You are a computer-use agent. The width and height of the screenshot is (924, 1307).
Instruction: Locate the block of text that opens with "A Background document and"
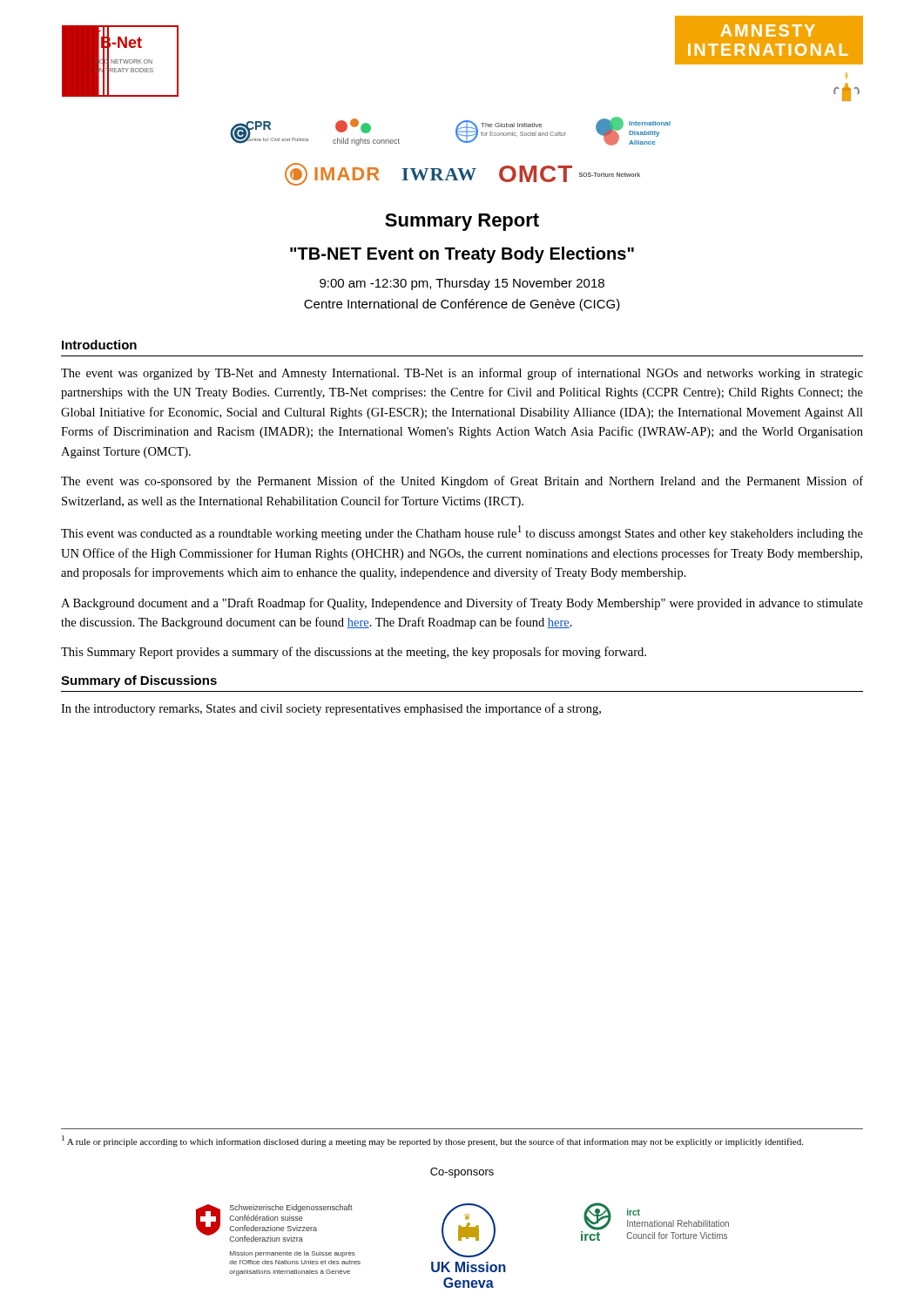click(x=462, y=612)
